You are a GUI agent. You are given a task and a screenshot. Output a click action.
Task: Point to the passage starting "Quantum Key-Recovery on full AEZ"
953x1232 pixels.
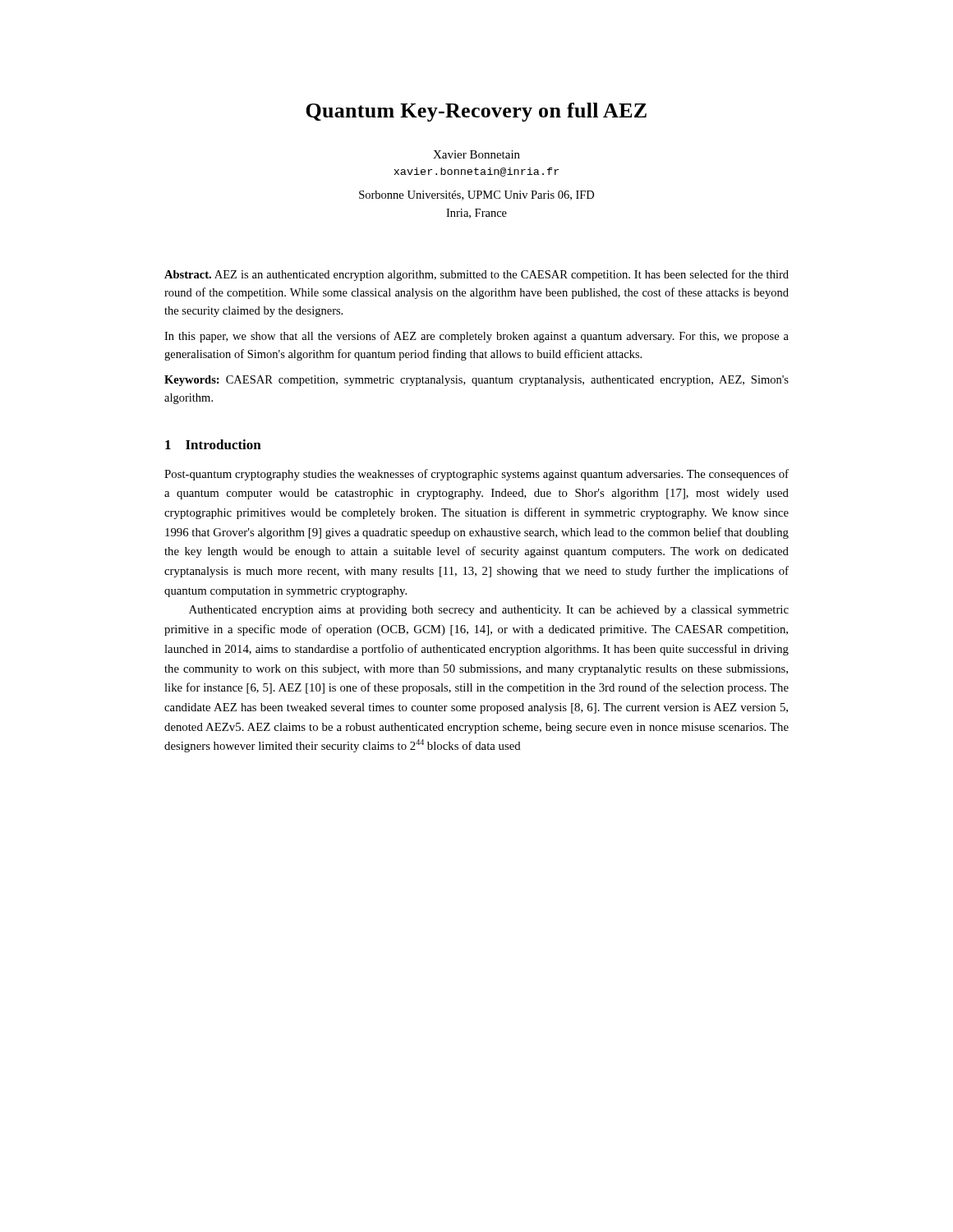(x=476, y=111)
